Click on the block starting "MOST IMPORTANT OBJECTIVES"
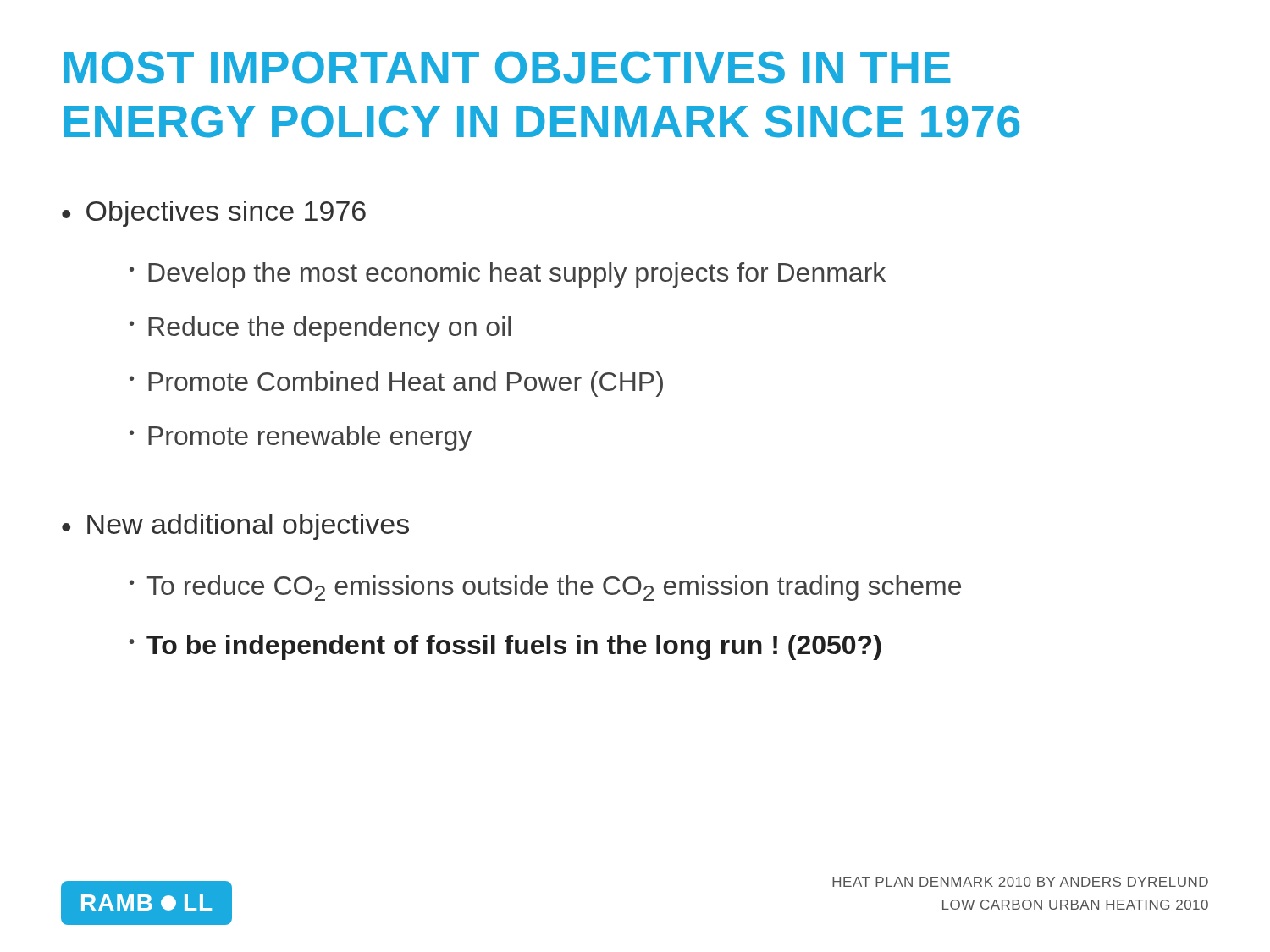The width and height of the screenshot is (1270, 952). click(x=635, y=95)
